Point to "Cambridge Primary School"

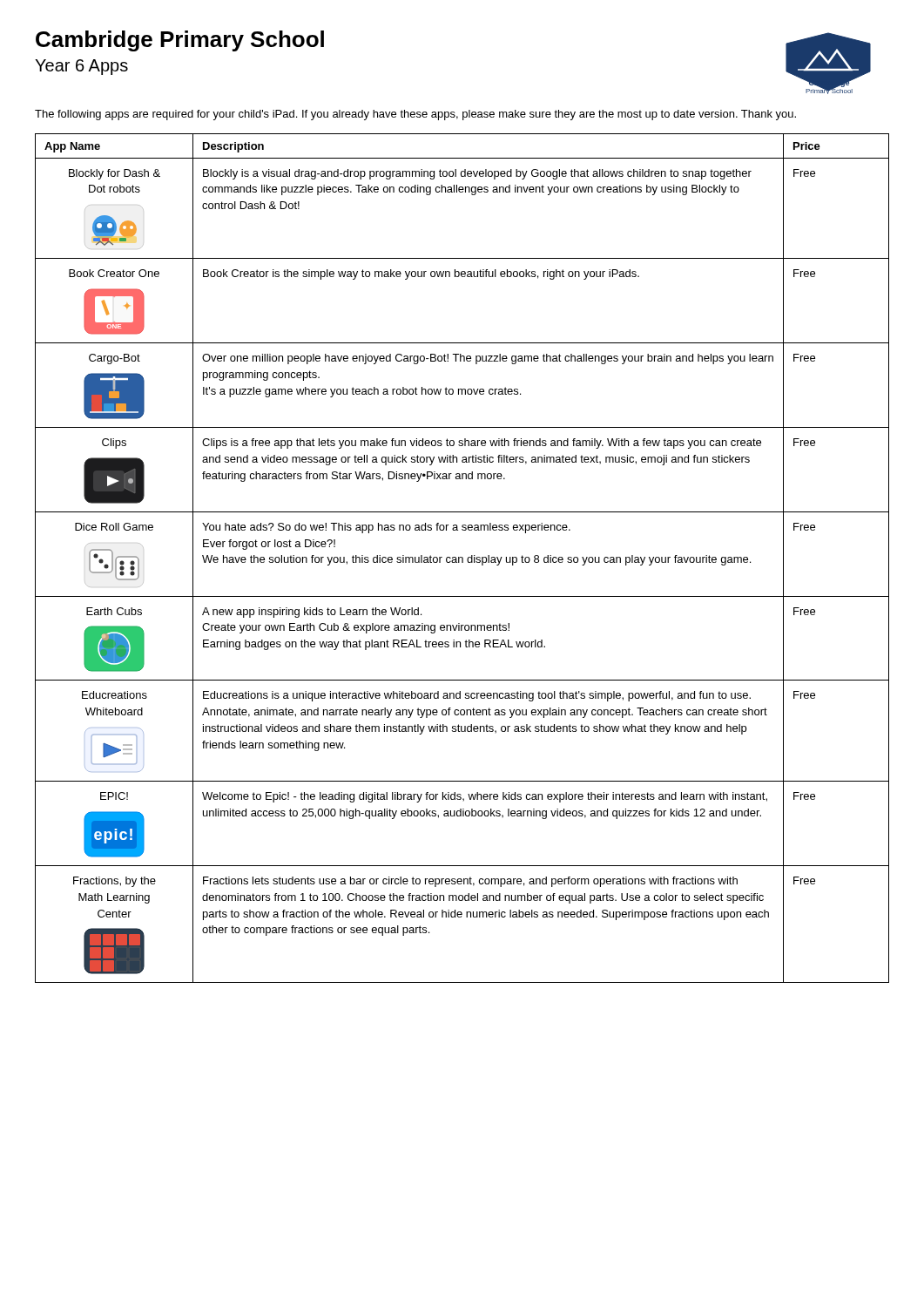click(180, 39)
